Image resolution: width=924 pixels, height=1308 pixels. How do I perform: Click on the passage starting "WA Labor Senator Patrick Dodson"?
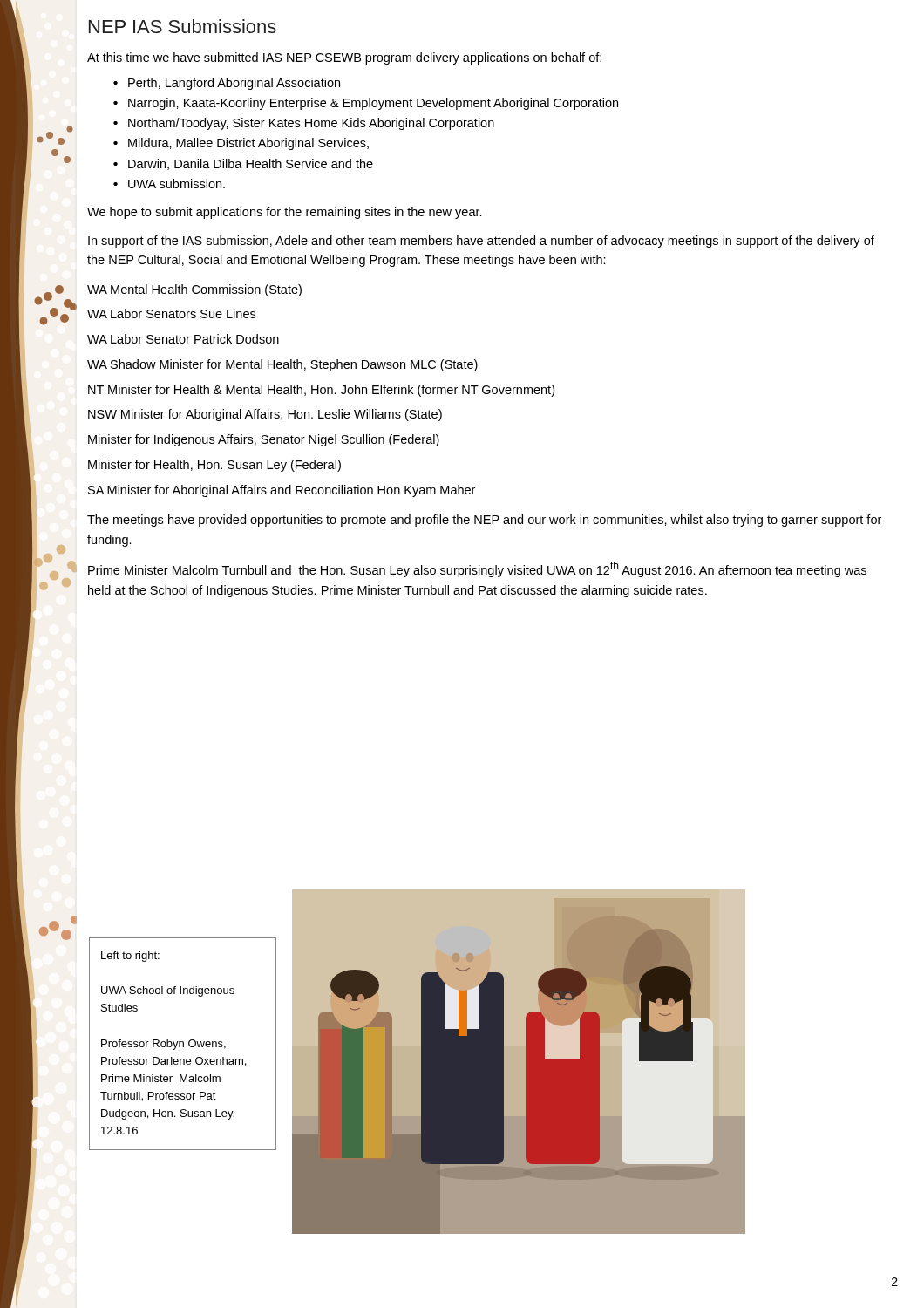pyautogui.click(x=183, y=339)
